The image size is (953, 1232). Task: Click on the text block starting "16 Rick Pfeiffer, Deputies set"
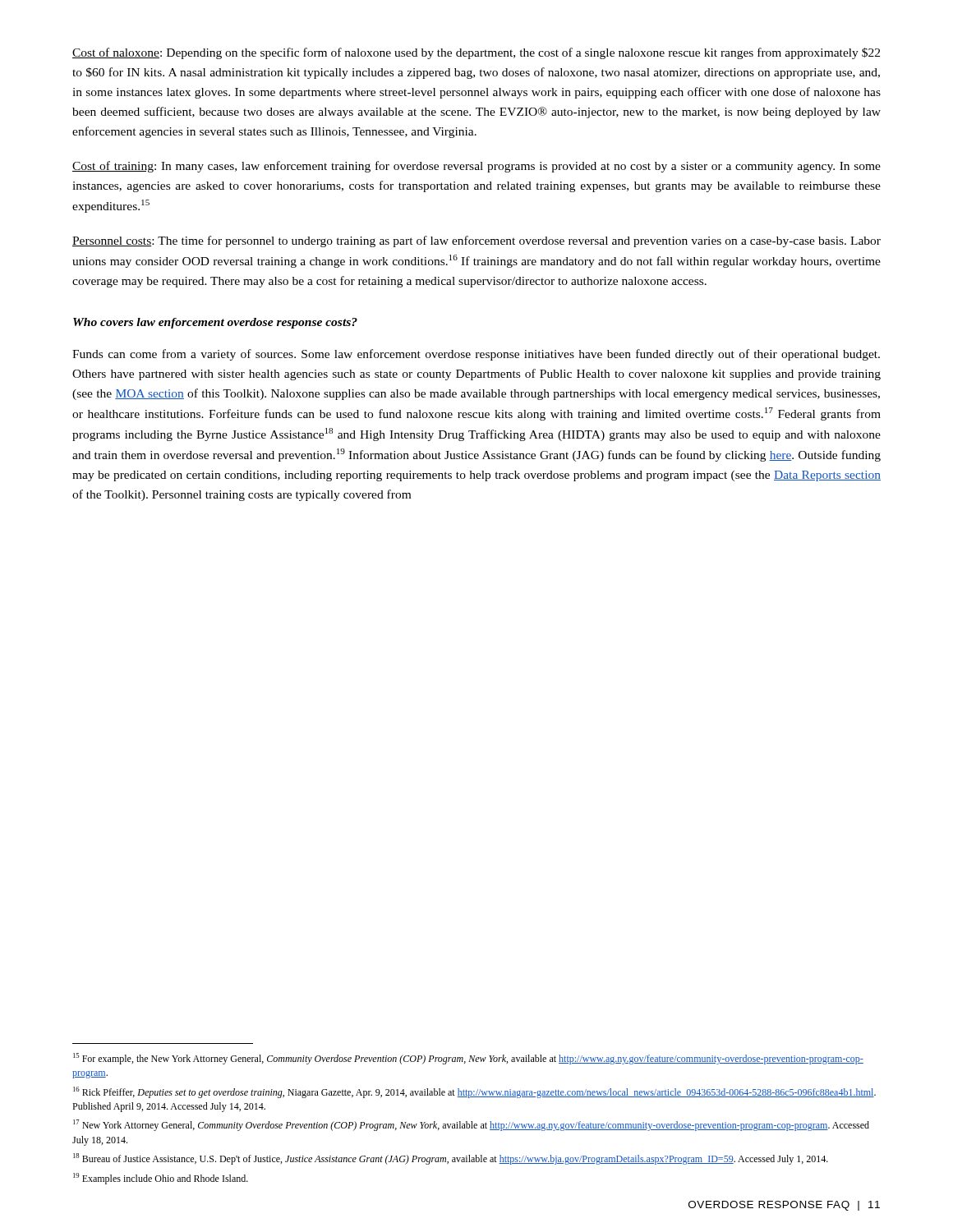tap(474, 1098)
